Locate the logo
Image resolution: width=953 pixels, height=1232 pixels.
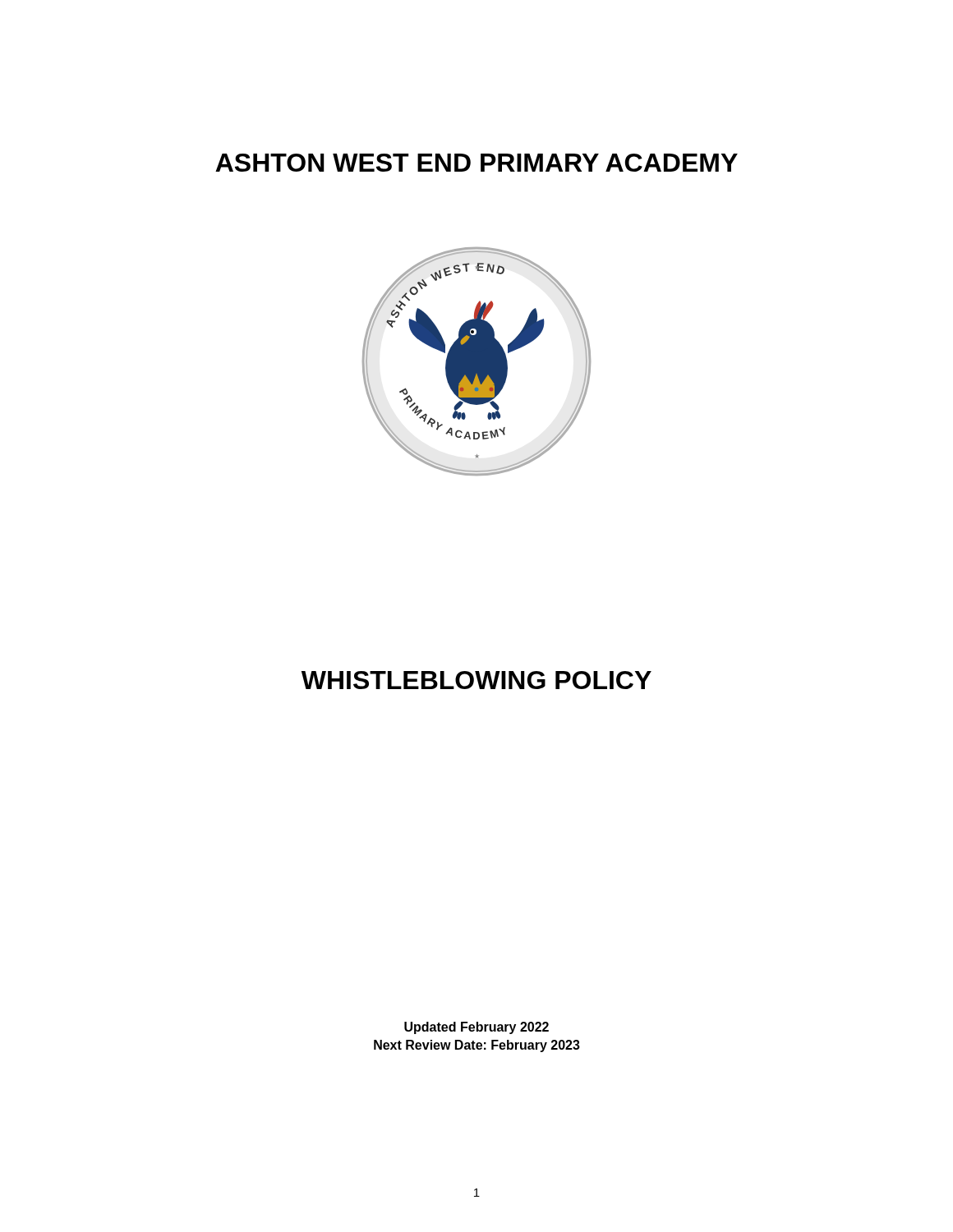(x=476, y=361)
